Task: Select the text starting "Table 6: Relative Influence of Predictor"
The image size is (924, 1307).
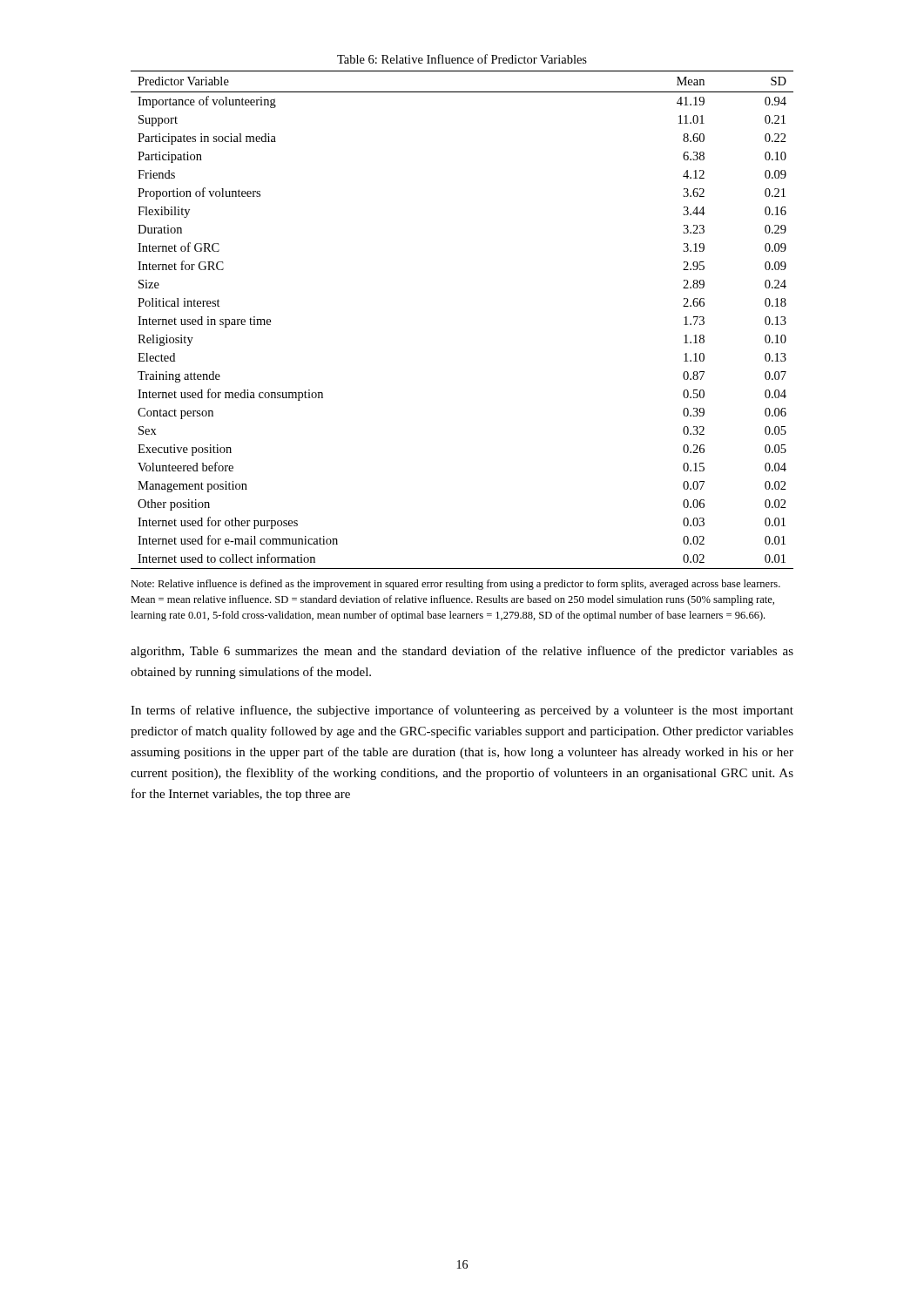Action: coord(462,59)
